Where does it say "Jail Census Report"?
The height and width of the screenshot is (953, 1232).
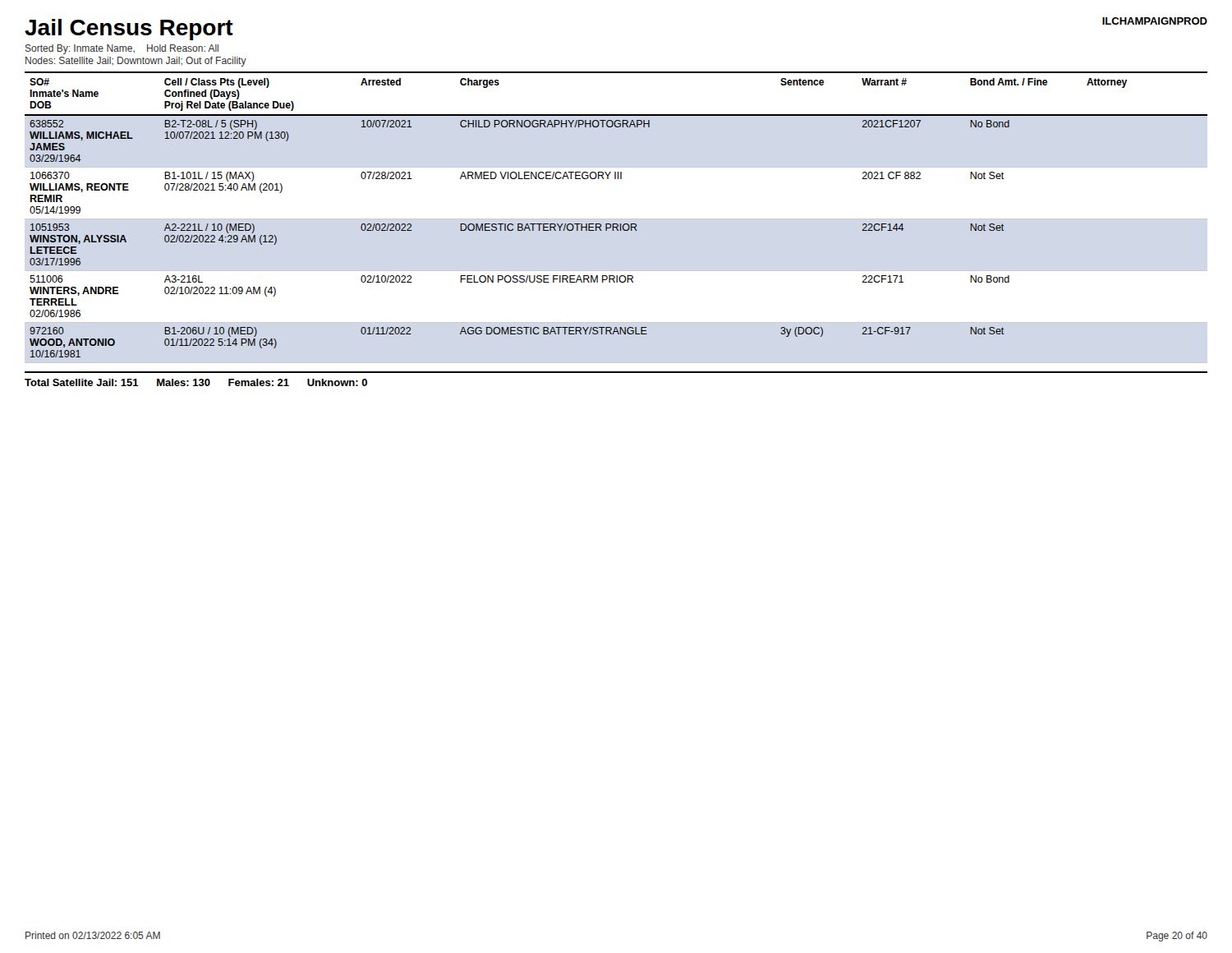point(129,27)
